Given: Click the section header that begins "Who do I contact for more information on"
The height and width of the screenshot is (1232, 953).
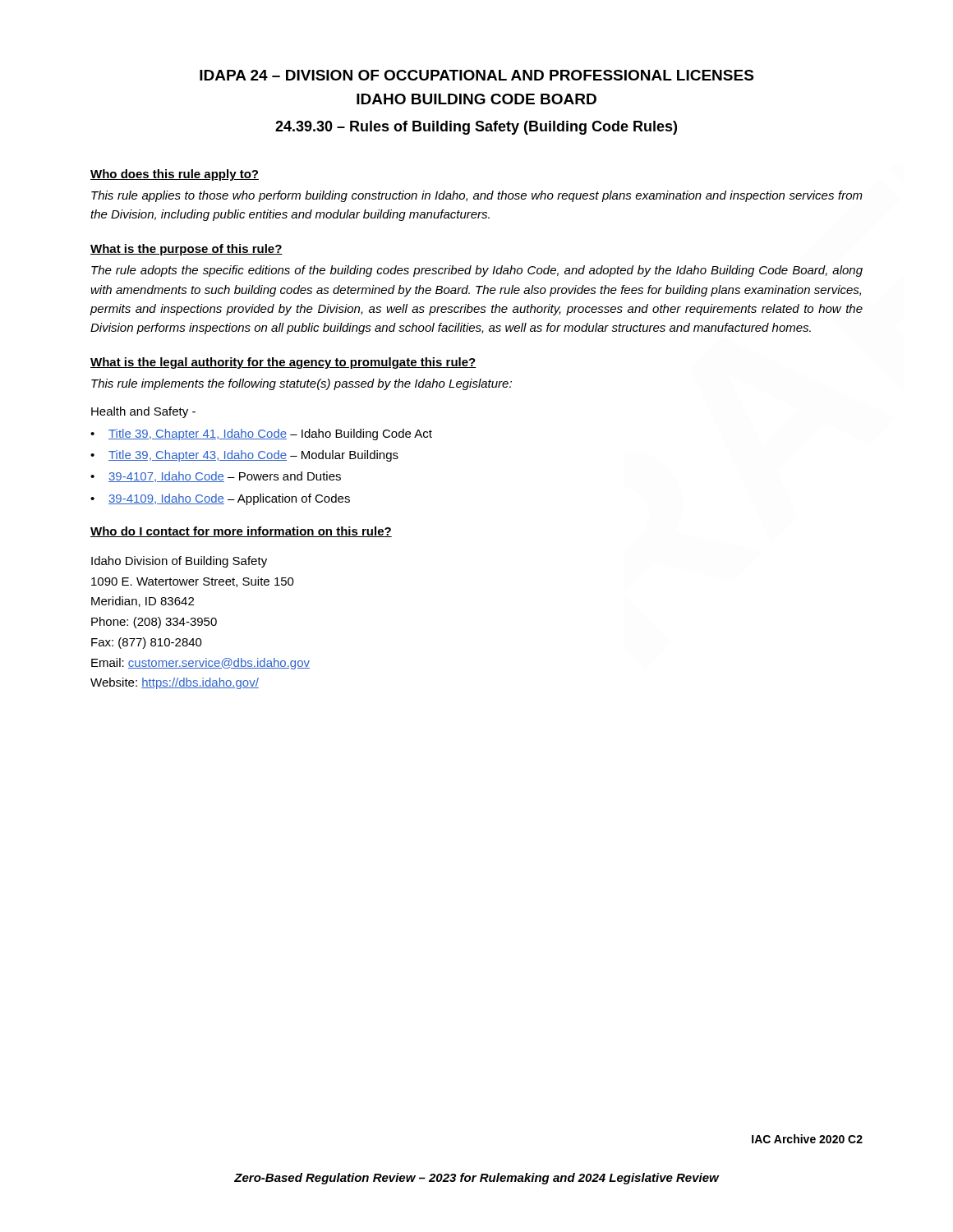Looking at the screenshot, I should pyautogui.click(x=241, y=531).
